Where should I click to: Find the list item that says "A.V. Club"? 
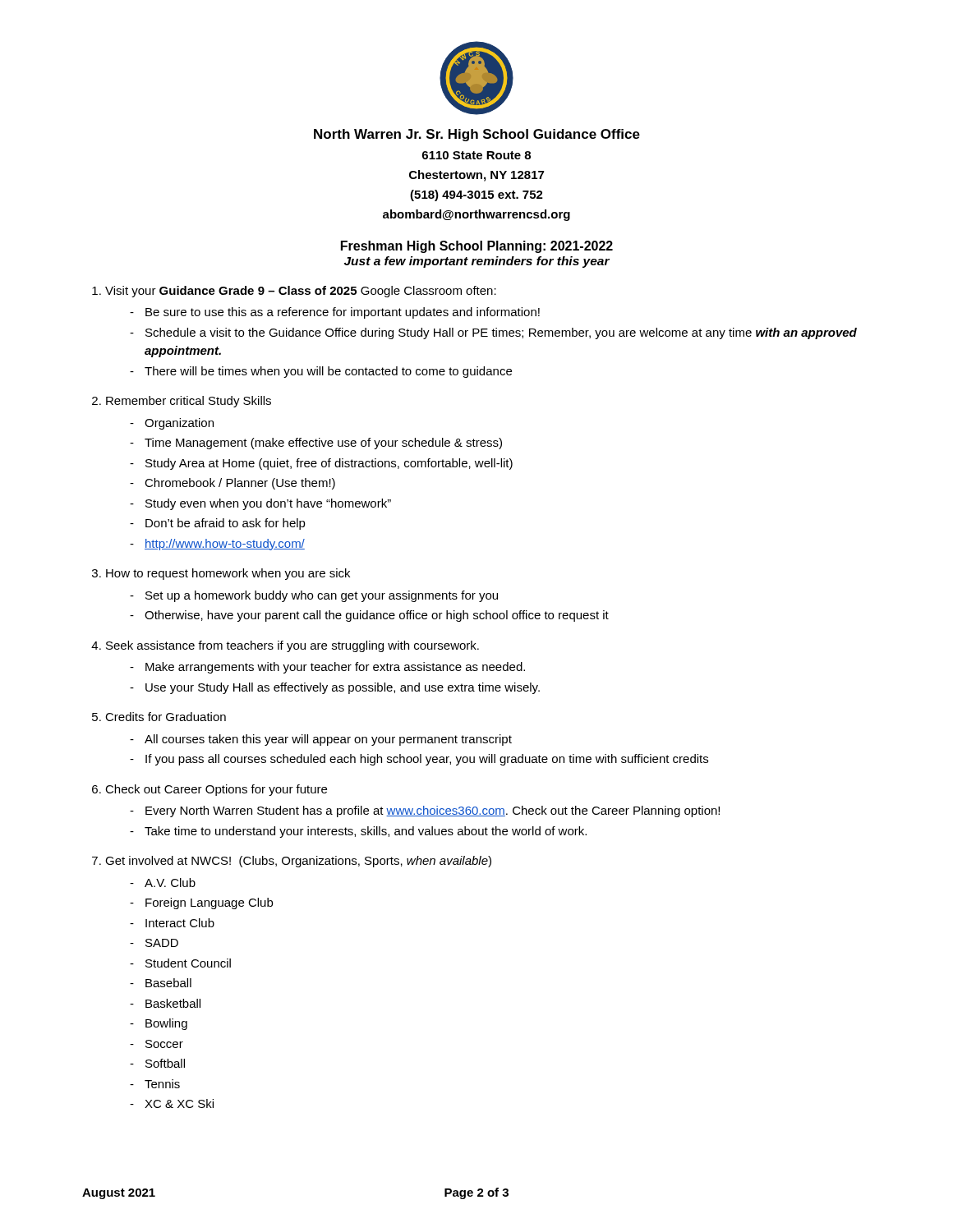coord(170,882)
